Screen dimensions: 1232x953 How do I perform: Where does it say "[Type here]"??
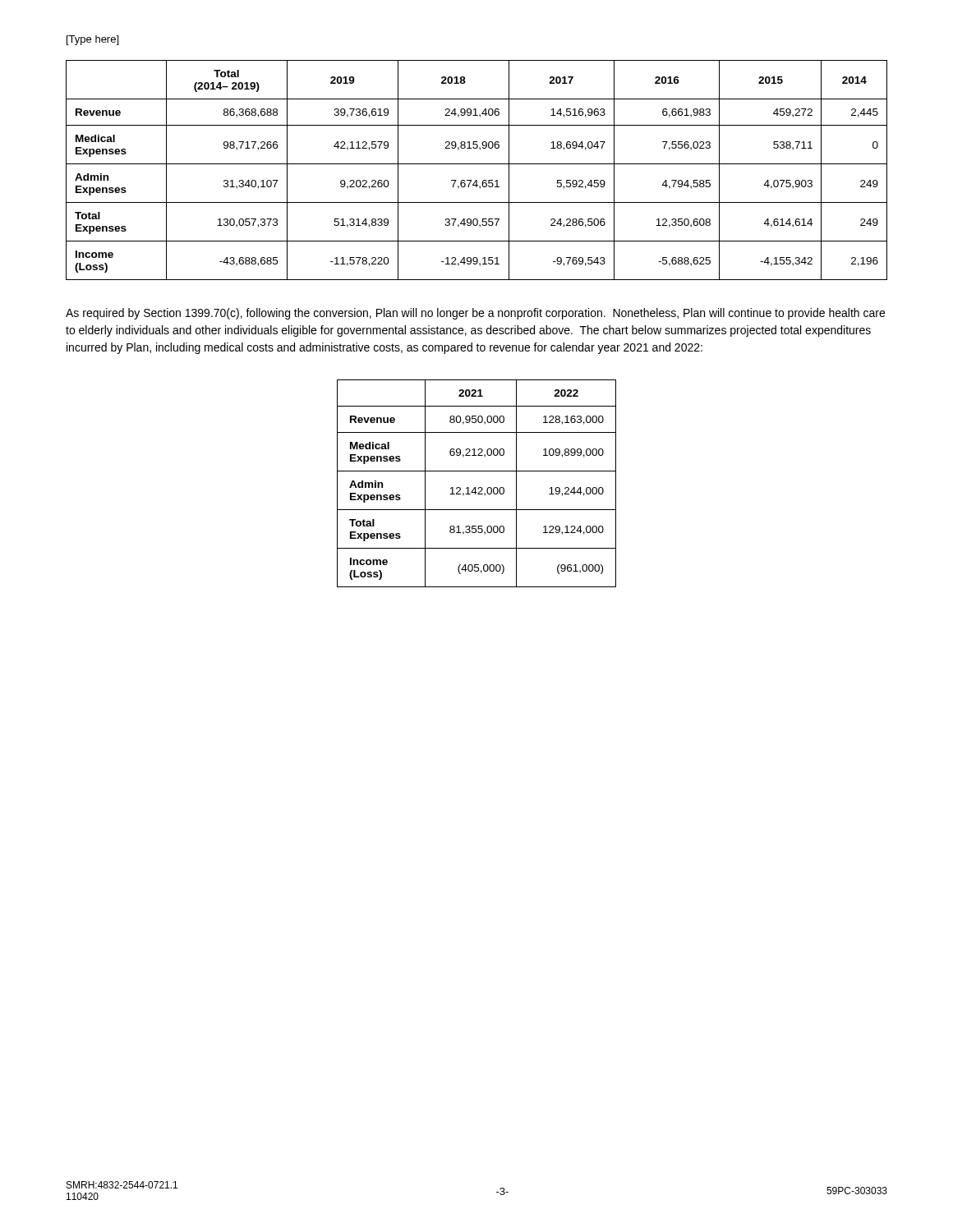[92, 39]
